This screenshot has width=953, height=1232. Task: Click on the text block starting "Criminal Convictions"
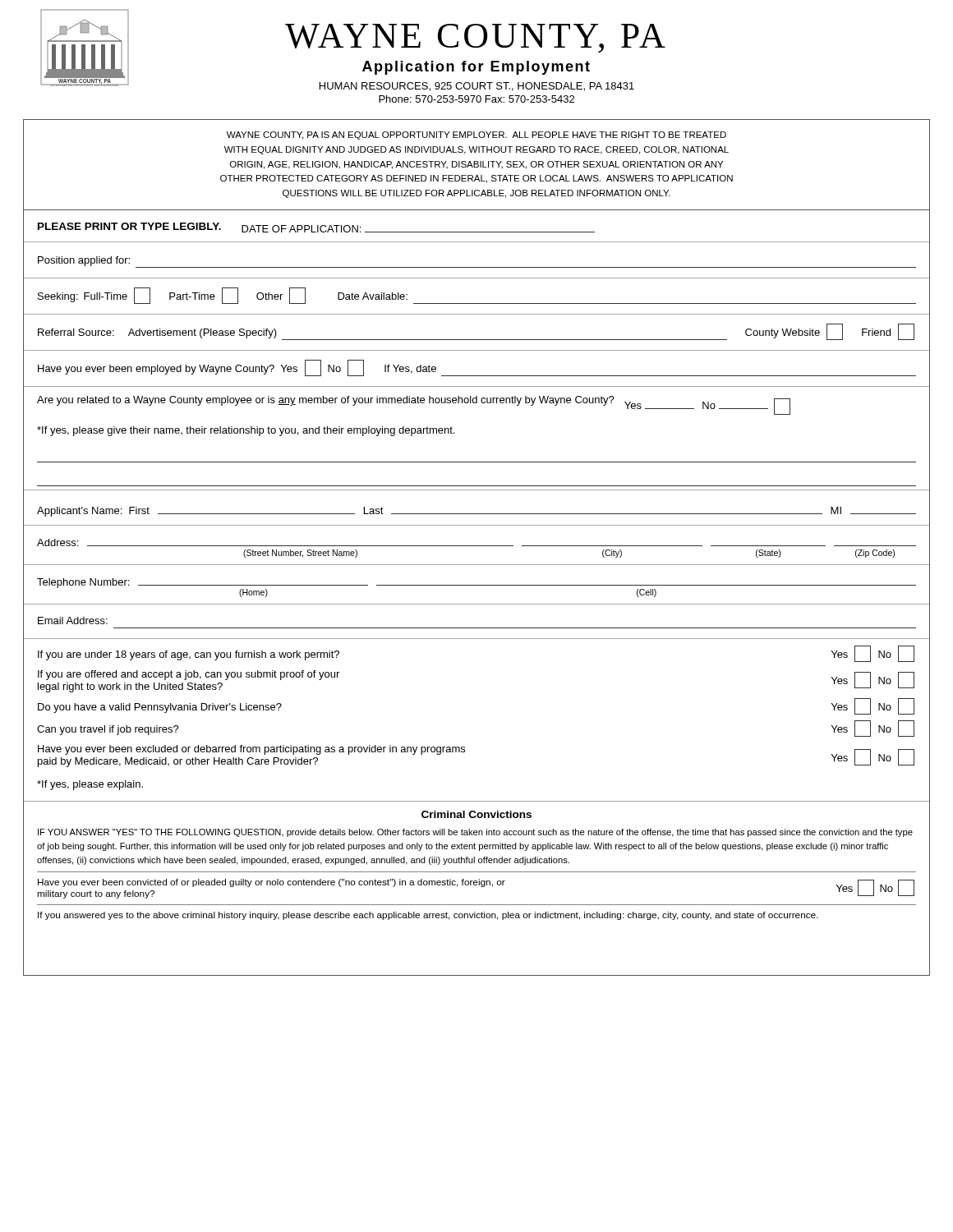(x=476, y=814)
